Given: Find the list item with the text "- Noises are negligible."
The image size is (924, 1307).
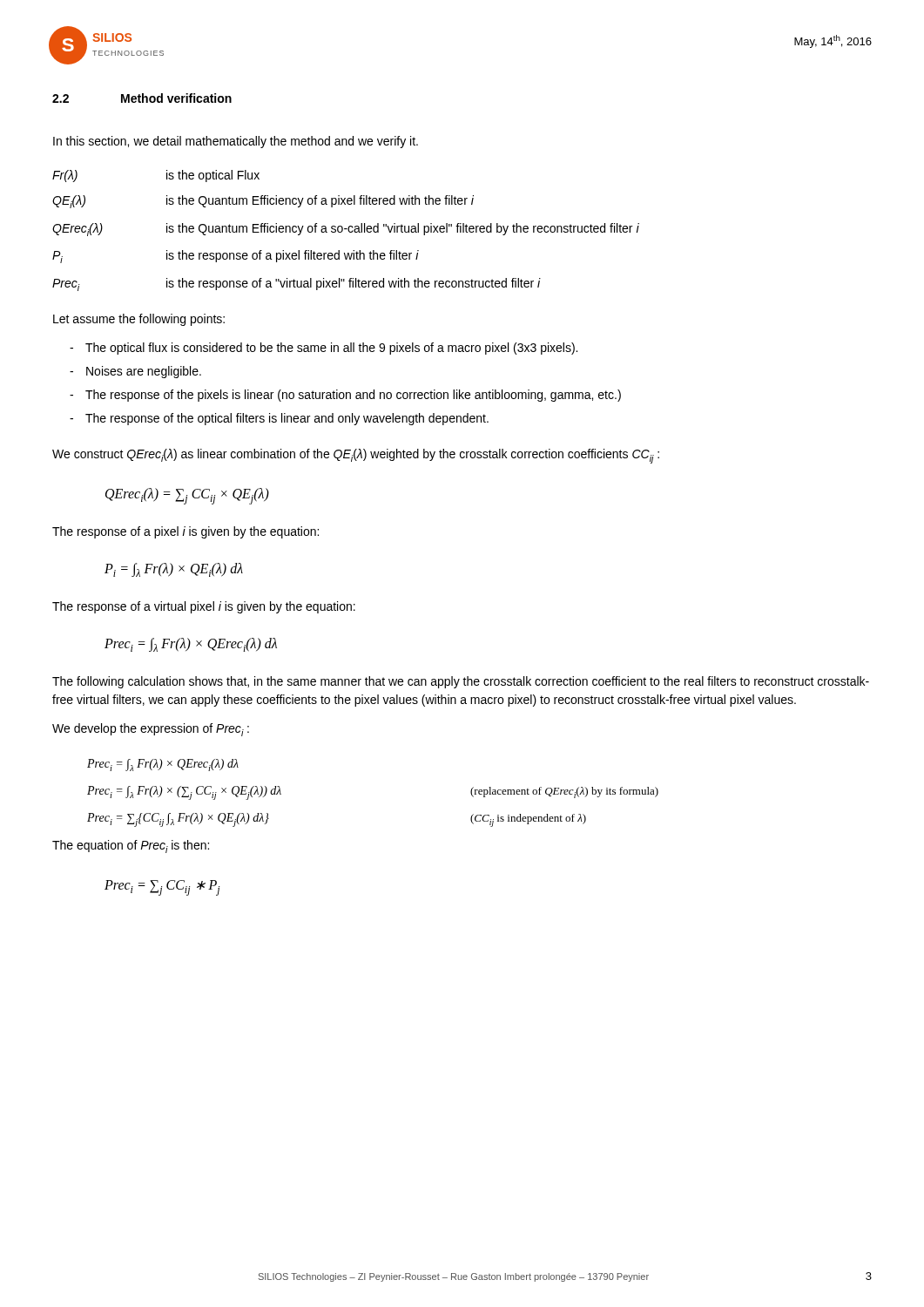Looking at the screenshot, I should [x=136, y=372].
